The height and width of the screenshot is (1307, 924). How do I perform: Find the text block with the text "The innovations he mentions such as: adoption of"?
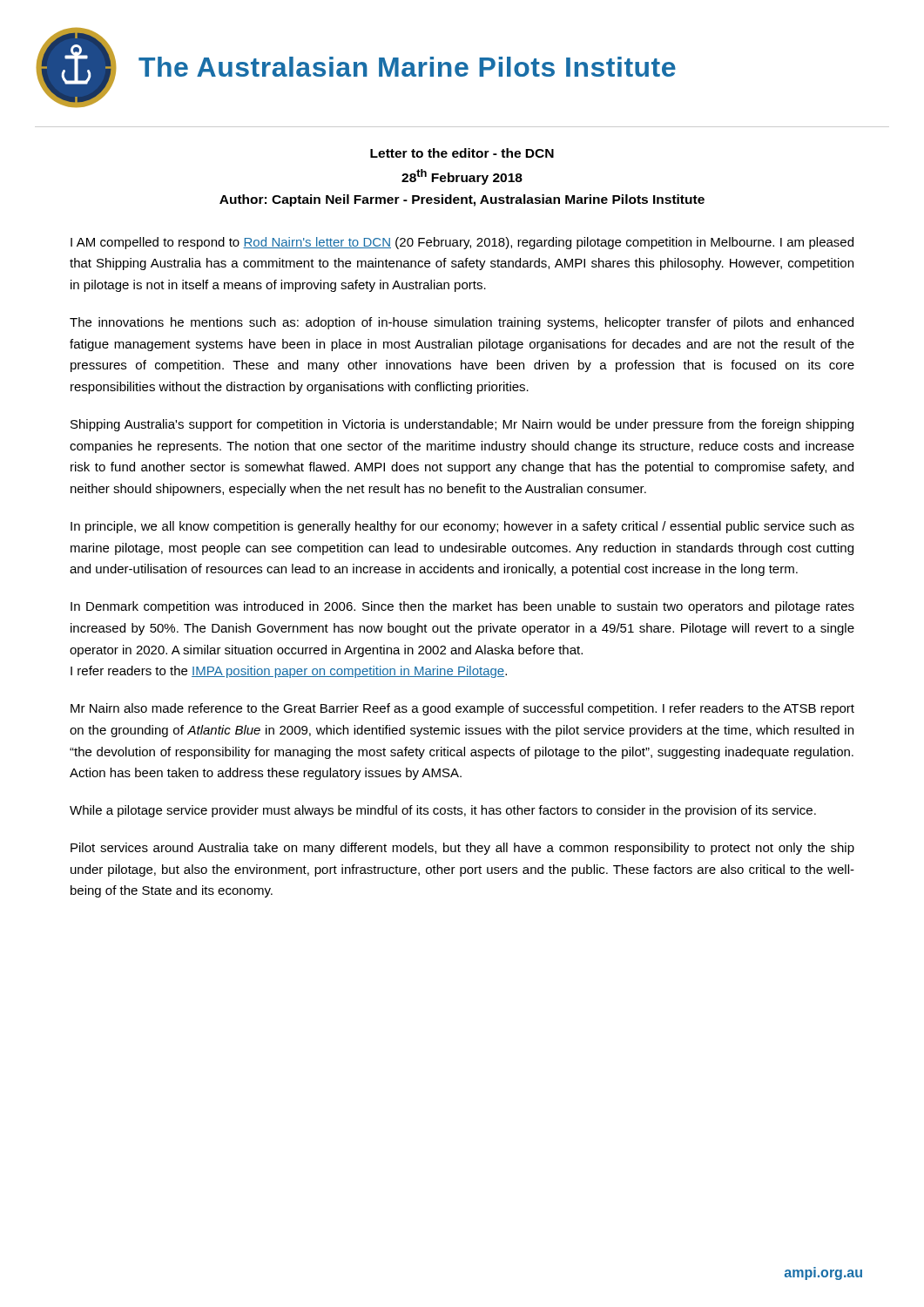point(462,354)
